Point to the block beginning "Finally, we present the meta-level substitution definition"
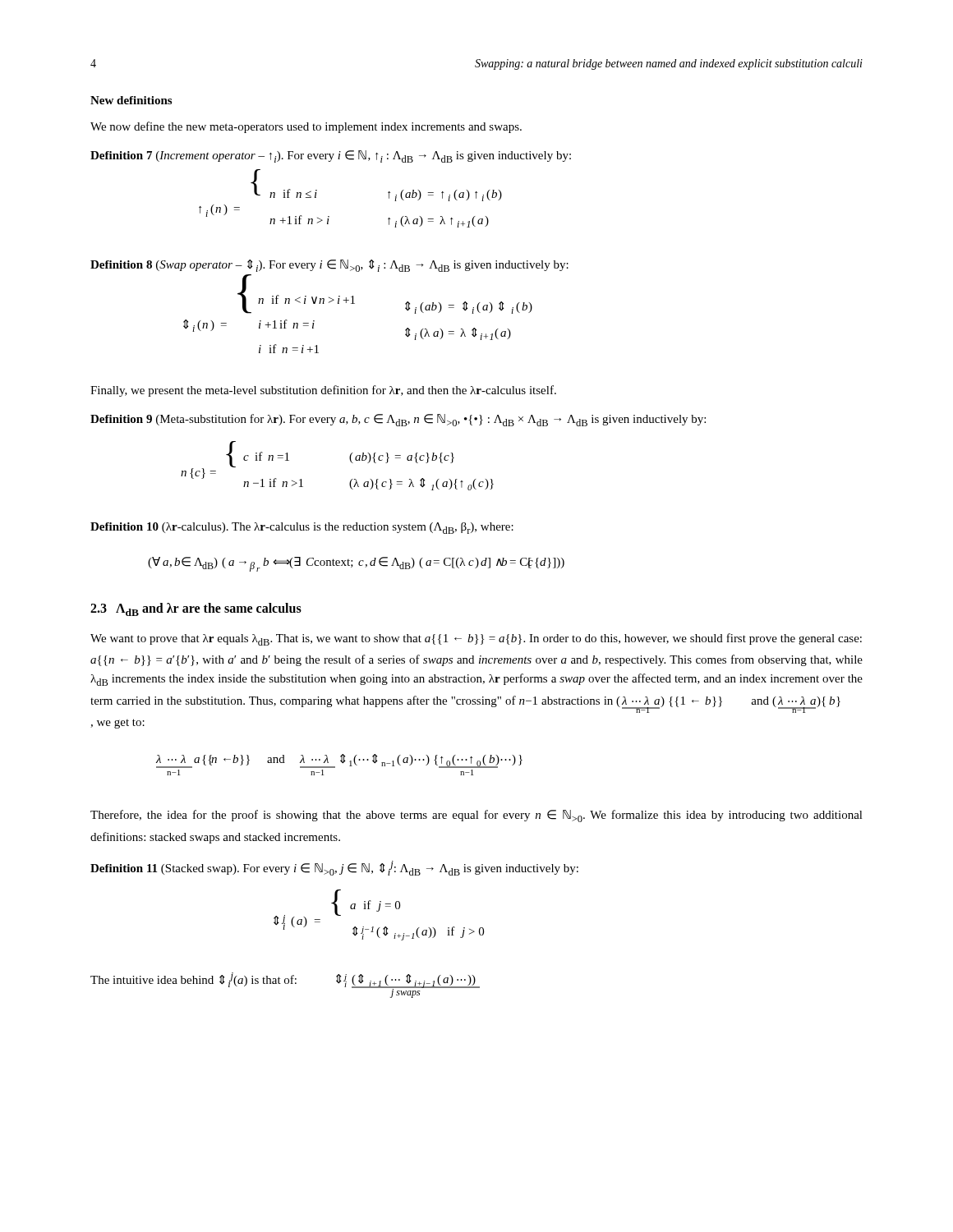 click(x=324, y=390)
